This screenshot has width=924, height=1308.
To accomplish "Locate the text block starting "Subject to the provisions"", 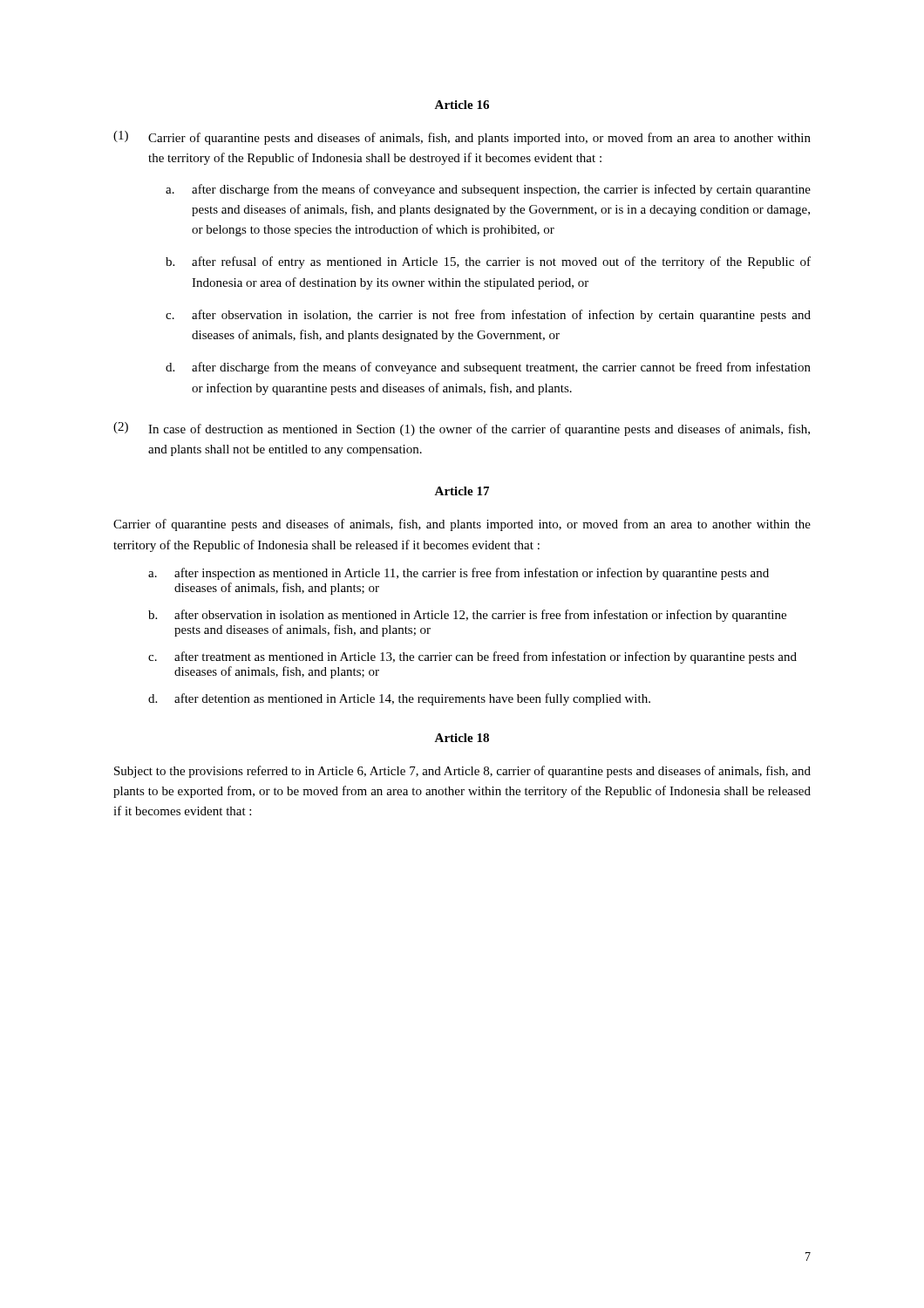I will (462, 791).
